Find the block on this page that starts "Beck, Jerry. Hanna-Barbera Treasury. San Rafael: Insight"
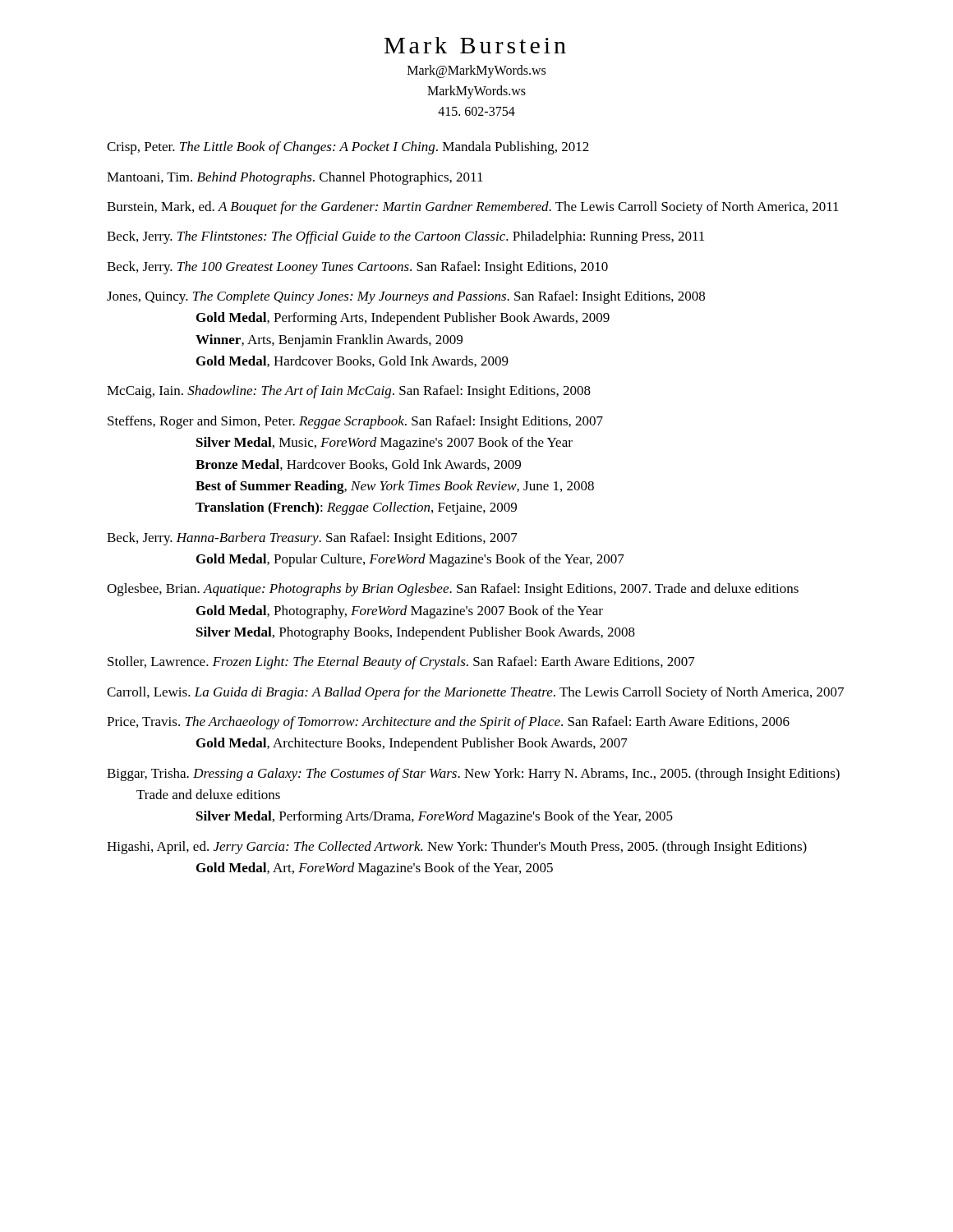Viewport: 953px width, 1232px height. [476, 550]
